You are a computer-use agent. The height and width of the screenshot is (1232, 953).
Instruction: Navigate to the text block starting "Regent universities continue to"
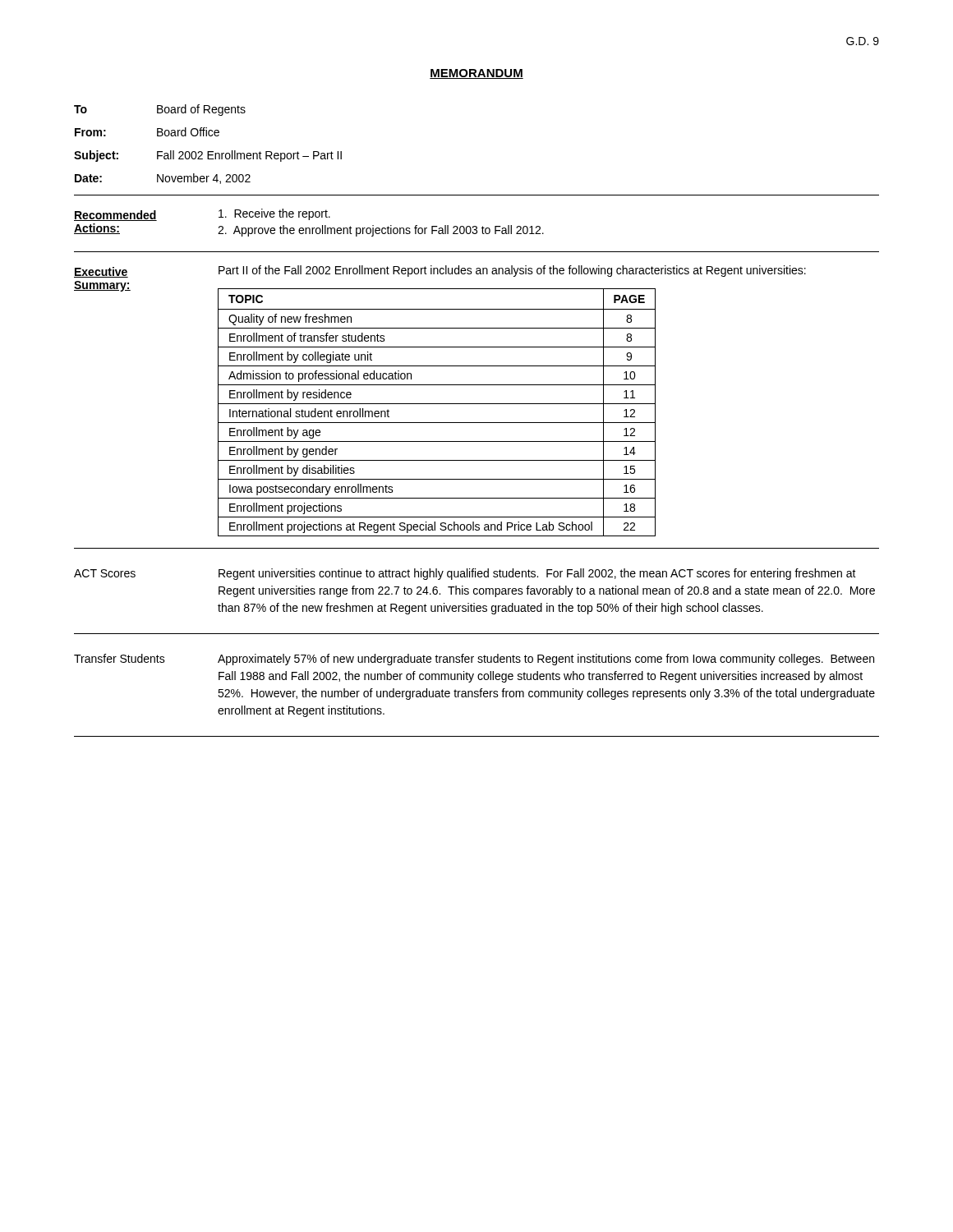(547, 591)
